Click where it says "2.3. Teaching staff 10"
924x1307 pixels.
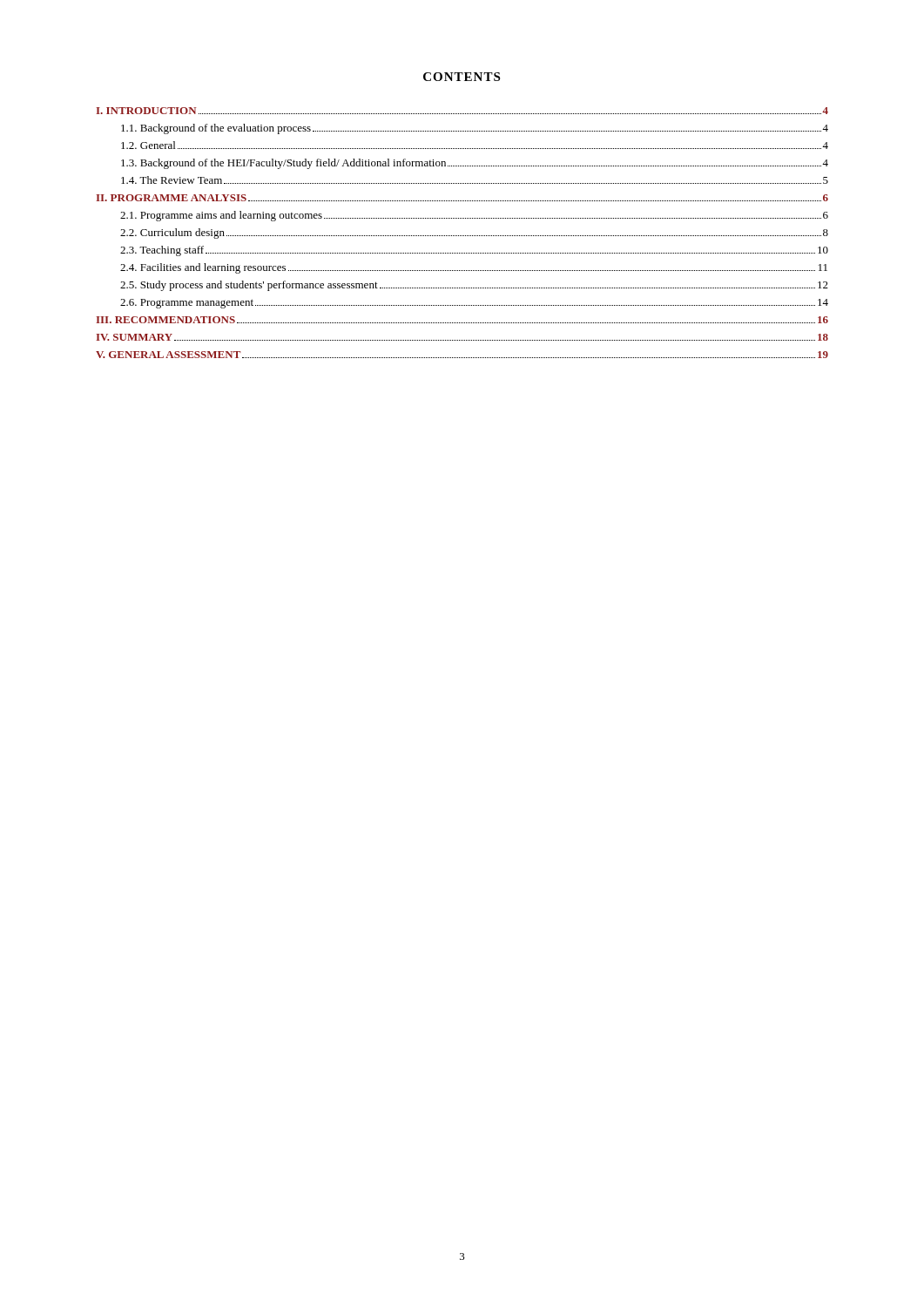coord(474,250)
